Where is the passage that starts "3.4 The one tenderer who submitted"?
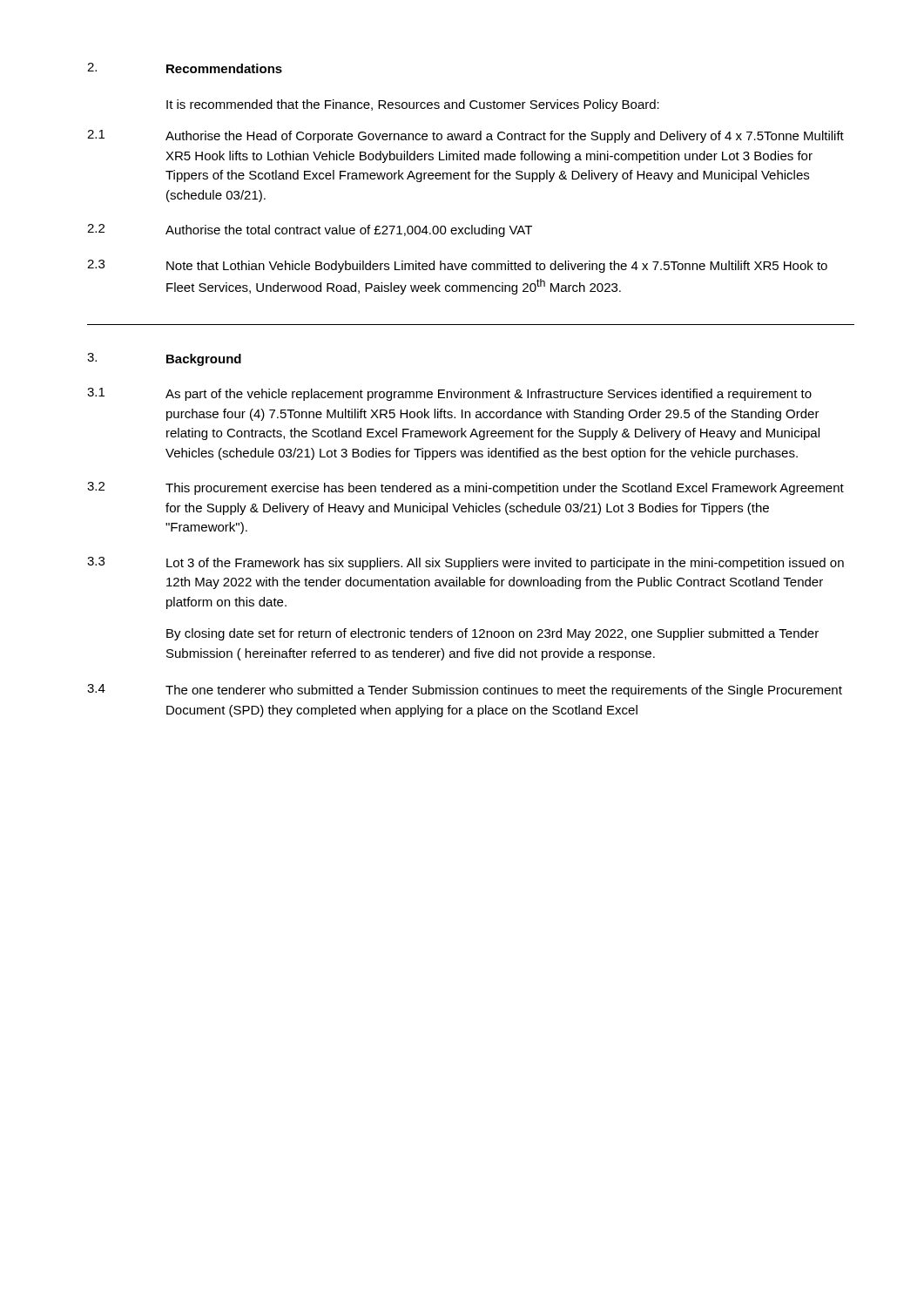924x1307 pixels. pyautogui.click(x=471, y=700)
